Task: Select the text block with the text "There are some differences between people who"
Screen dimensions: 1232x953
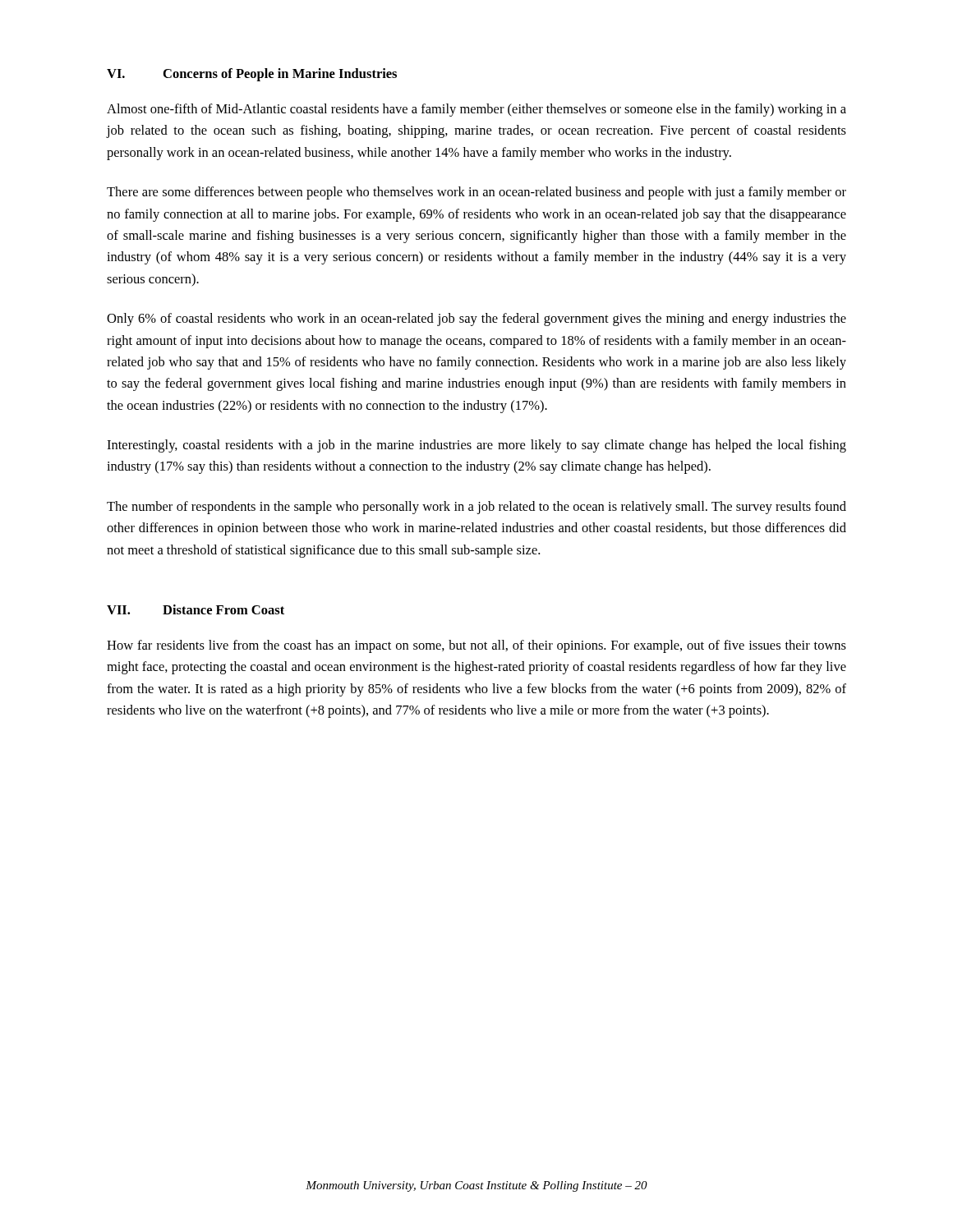Action: [476, 235]
